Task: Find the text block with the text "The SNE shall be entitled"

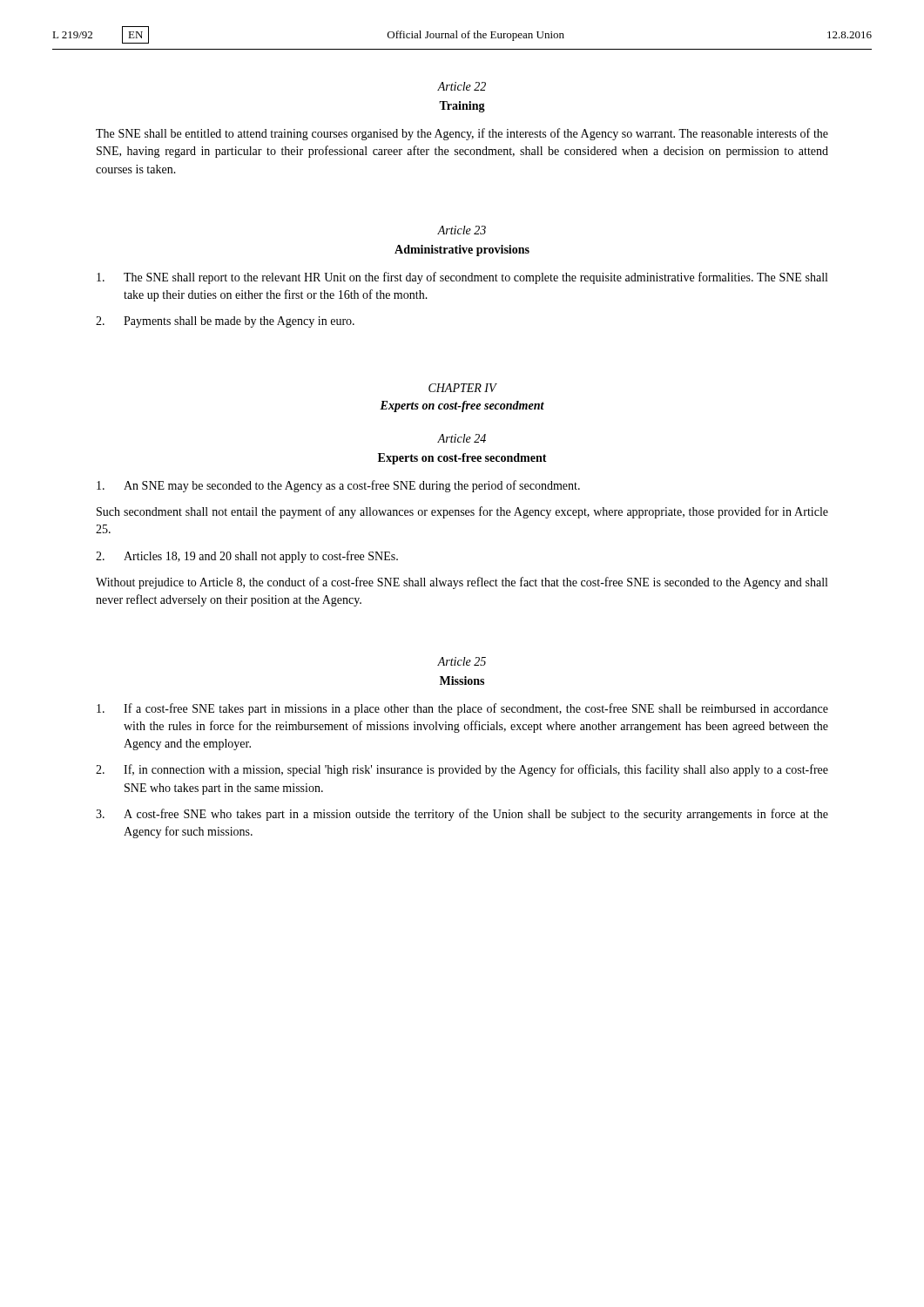Action: [462, 151]
